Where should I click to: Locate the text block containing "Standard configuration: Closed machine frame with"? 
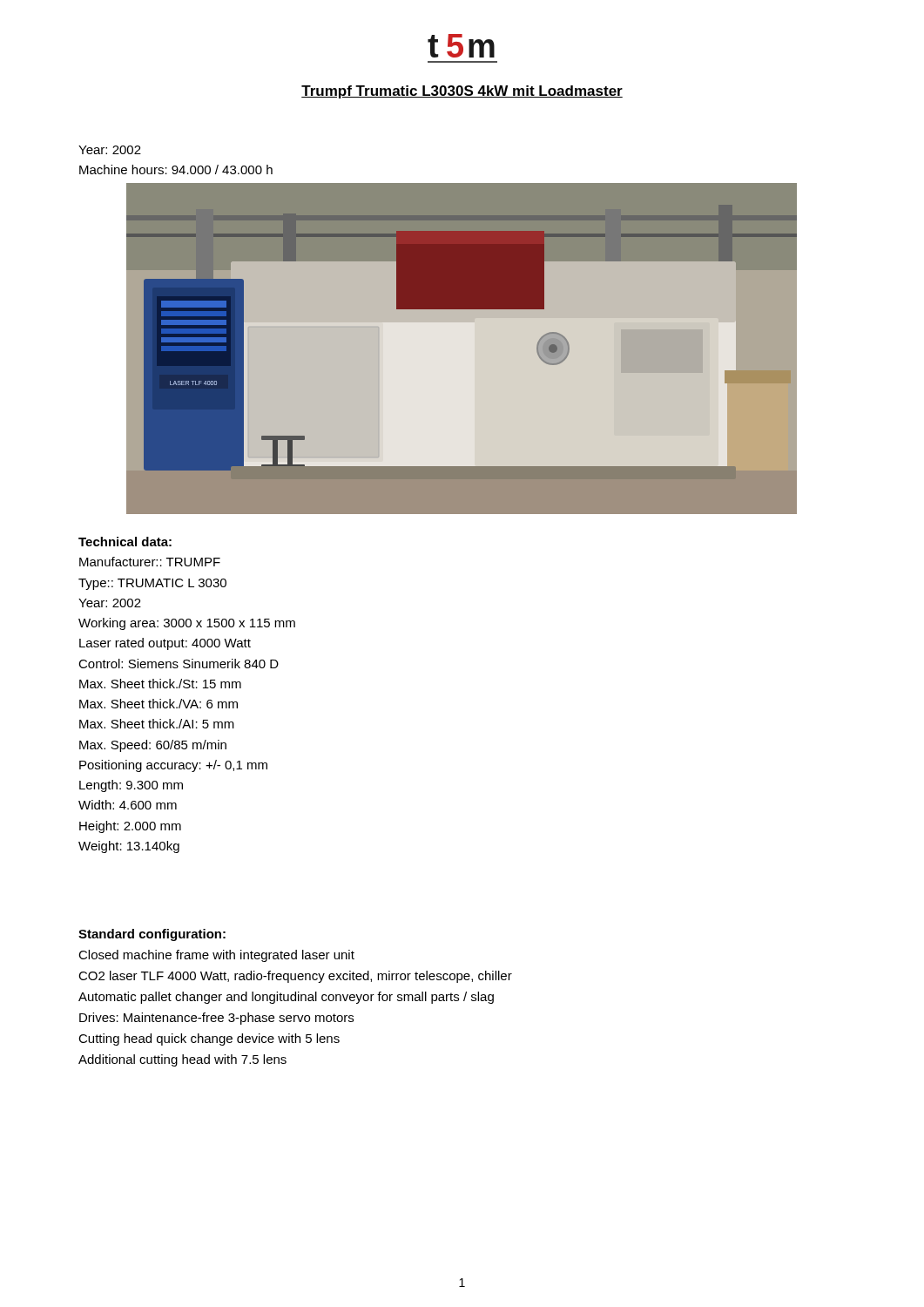point(457,997)
